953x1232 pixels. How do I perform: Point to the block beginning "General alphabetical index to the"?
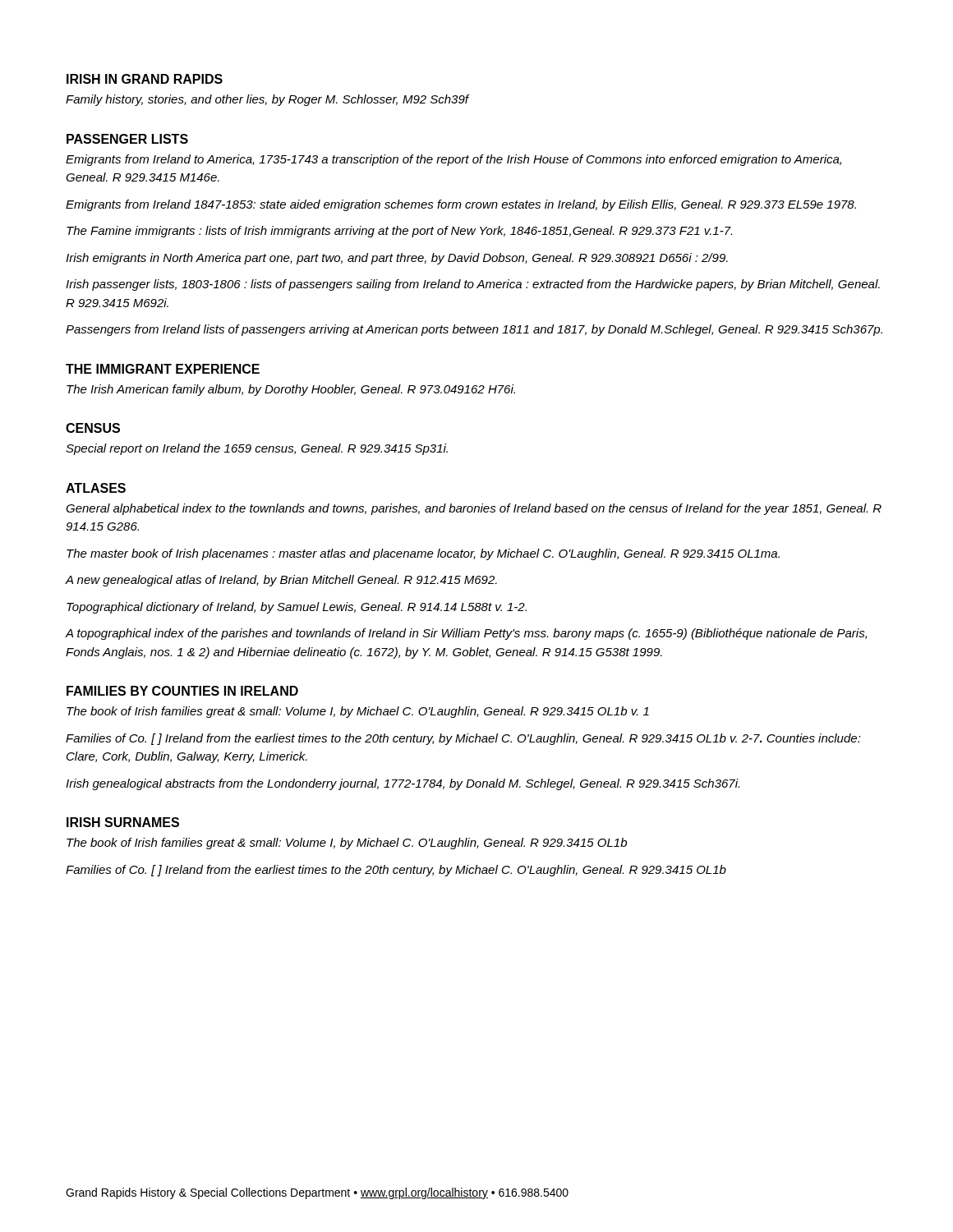pos(474,517)
